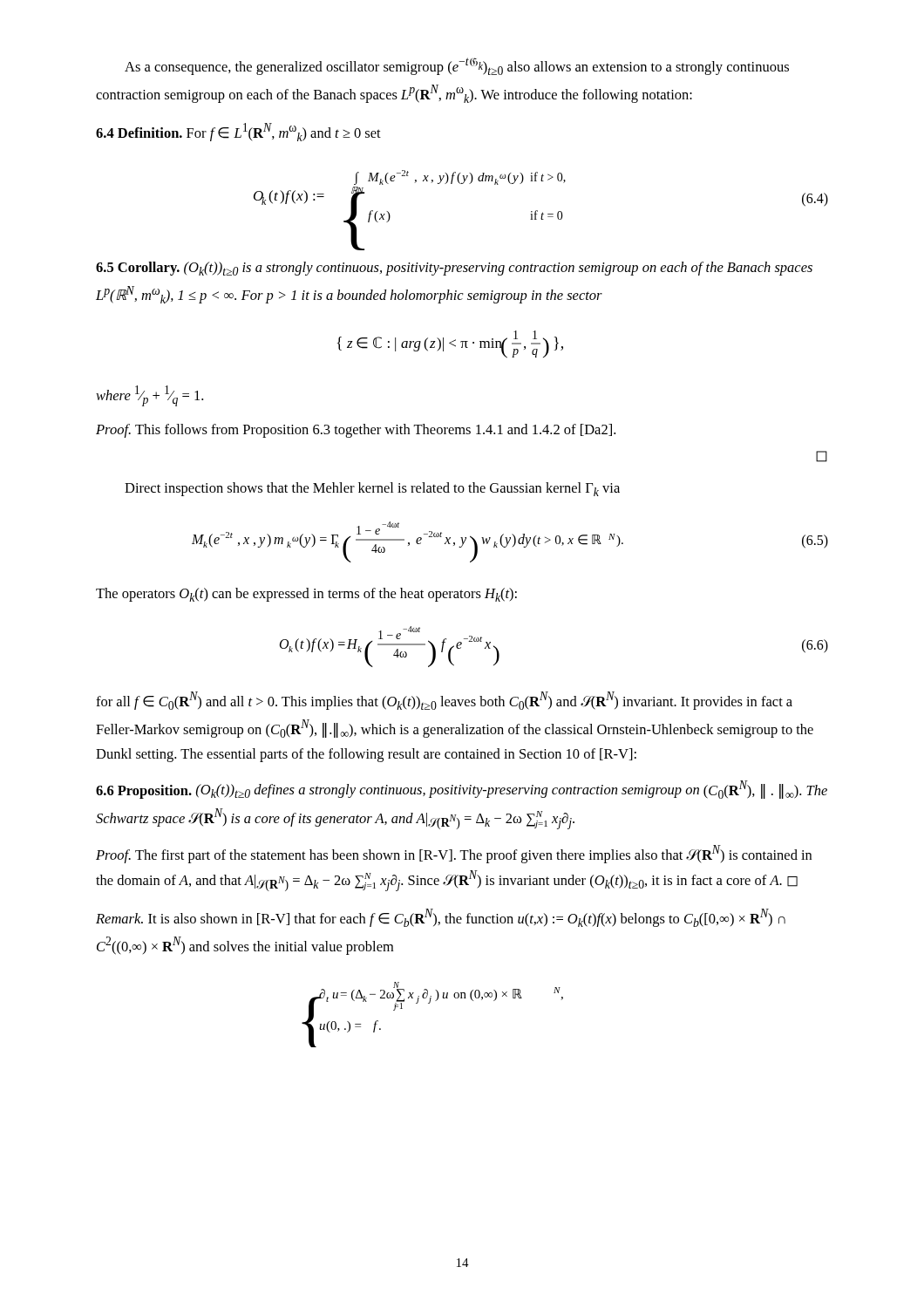The height and width of the screenshot is (1308, 924).
Task: Navigate to the text block starting "for all f ∈ C0(RN) and all"
Action: coord(462,726)
